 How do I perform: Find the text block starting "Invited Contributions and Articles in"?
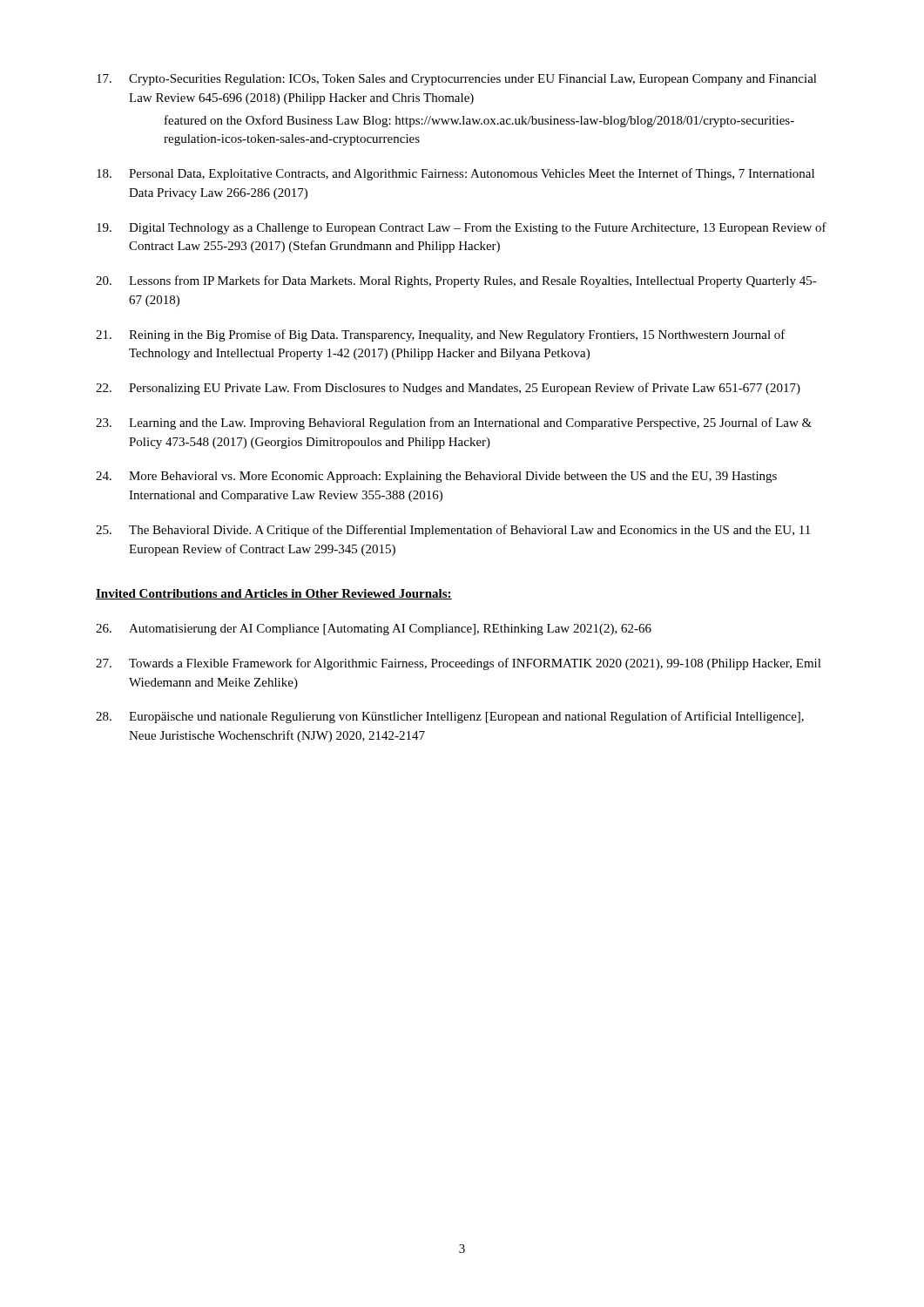274,594
